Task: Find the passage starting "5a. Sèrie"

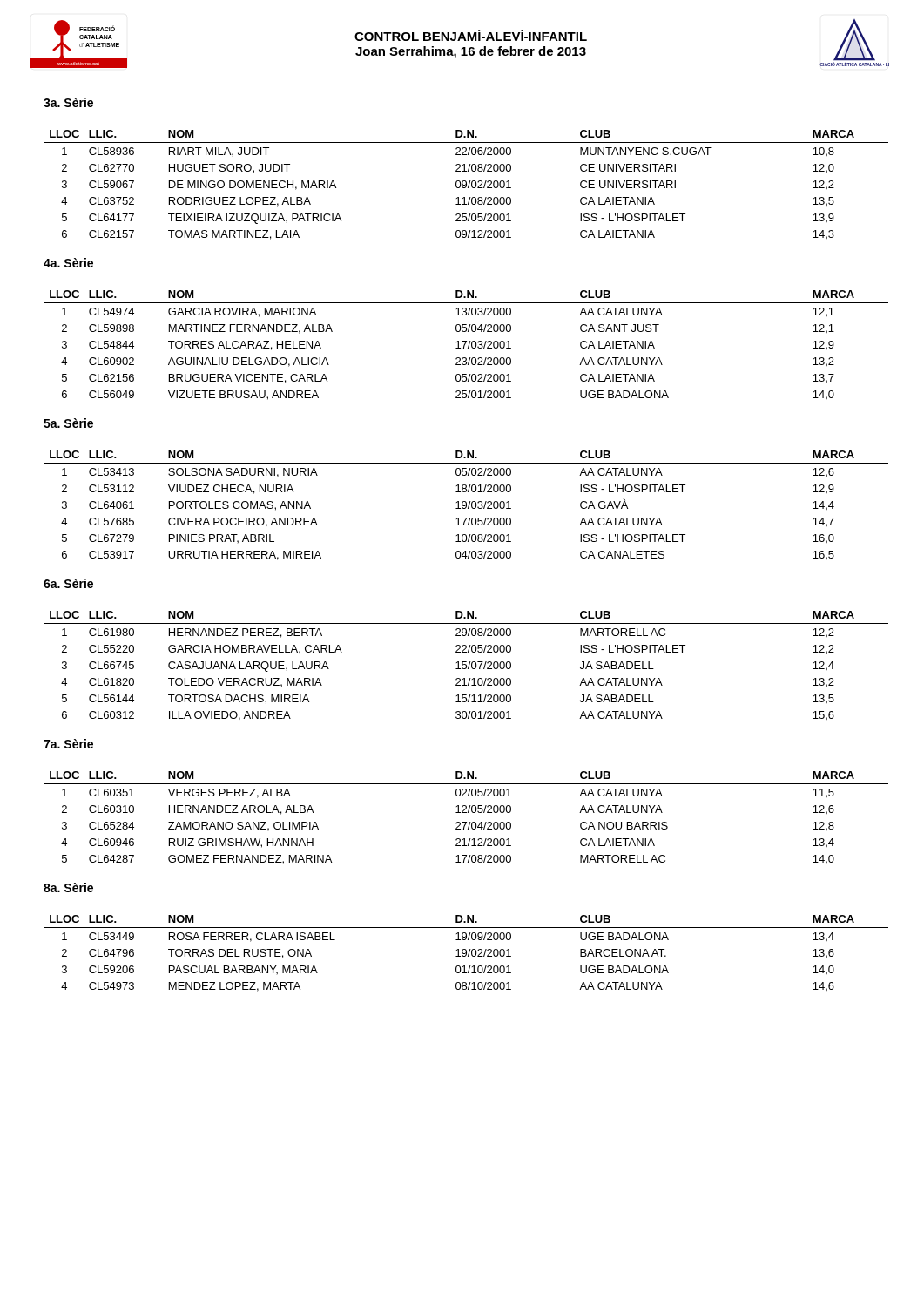Action: coord(68,423)
